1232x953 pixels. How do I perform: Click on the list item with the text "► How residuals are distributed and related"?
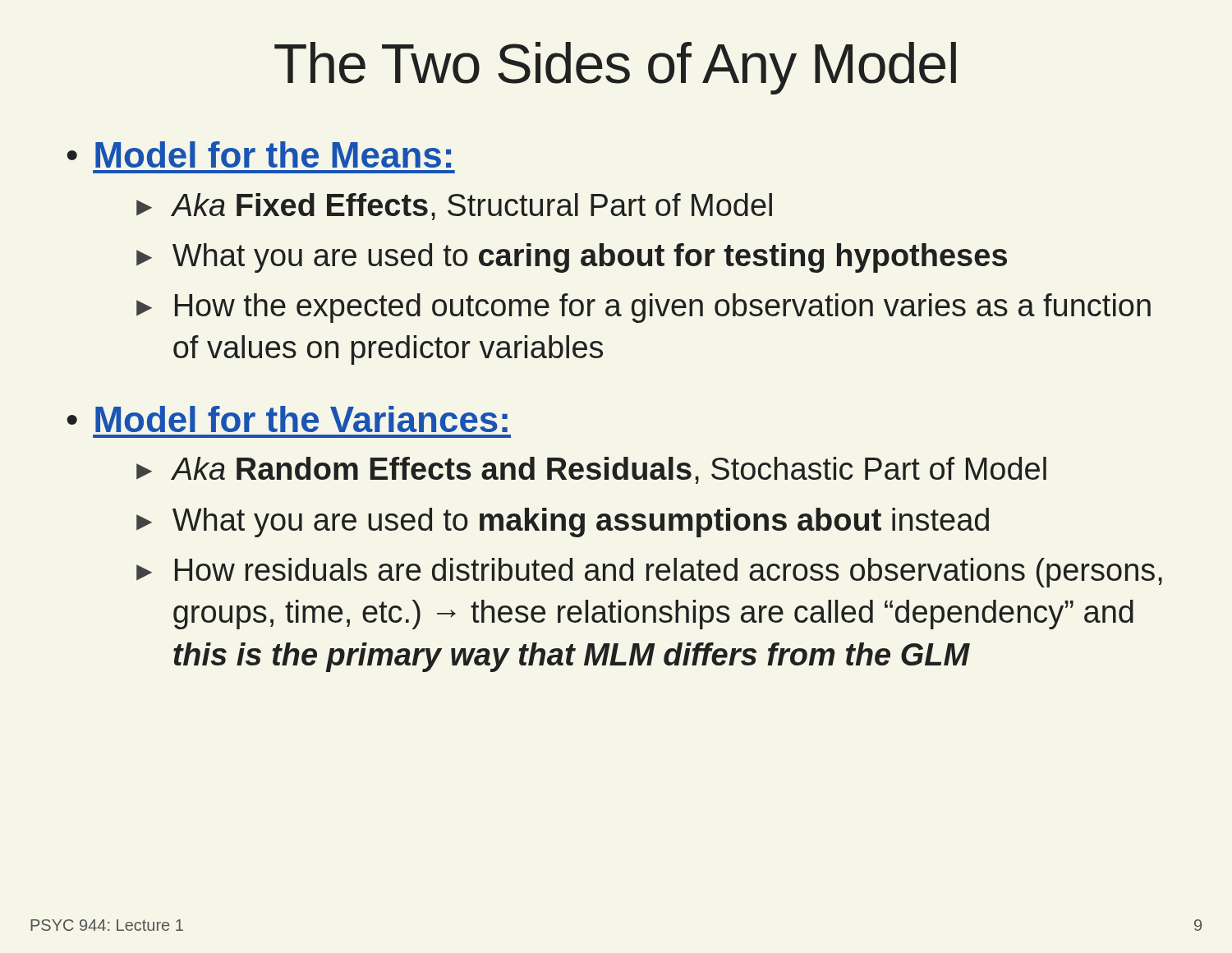[649, 613]
